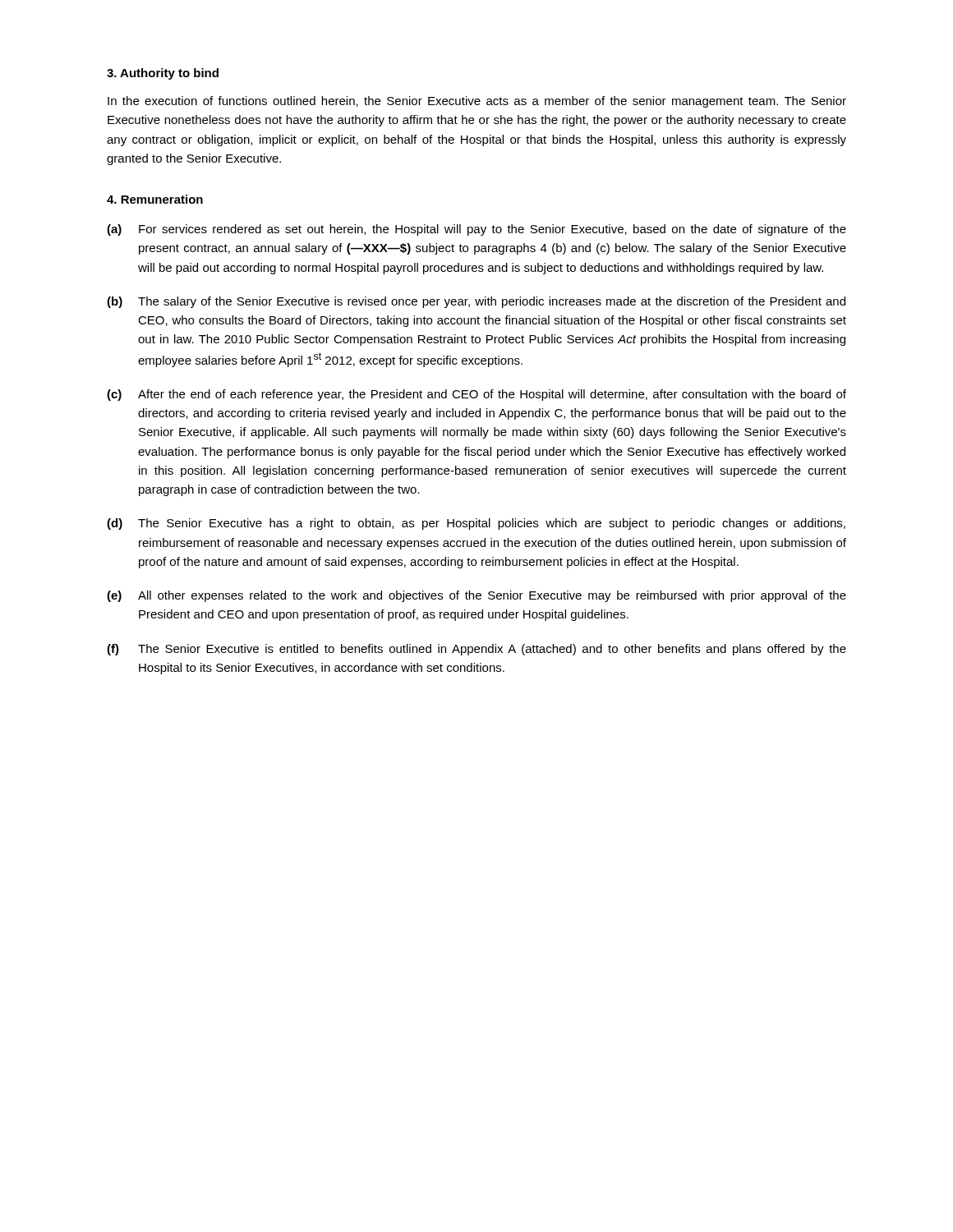Locate the block of text that opens with "(d) The Senior"
Viewport: 953px width, 1232px height.
[476, 542]
